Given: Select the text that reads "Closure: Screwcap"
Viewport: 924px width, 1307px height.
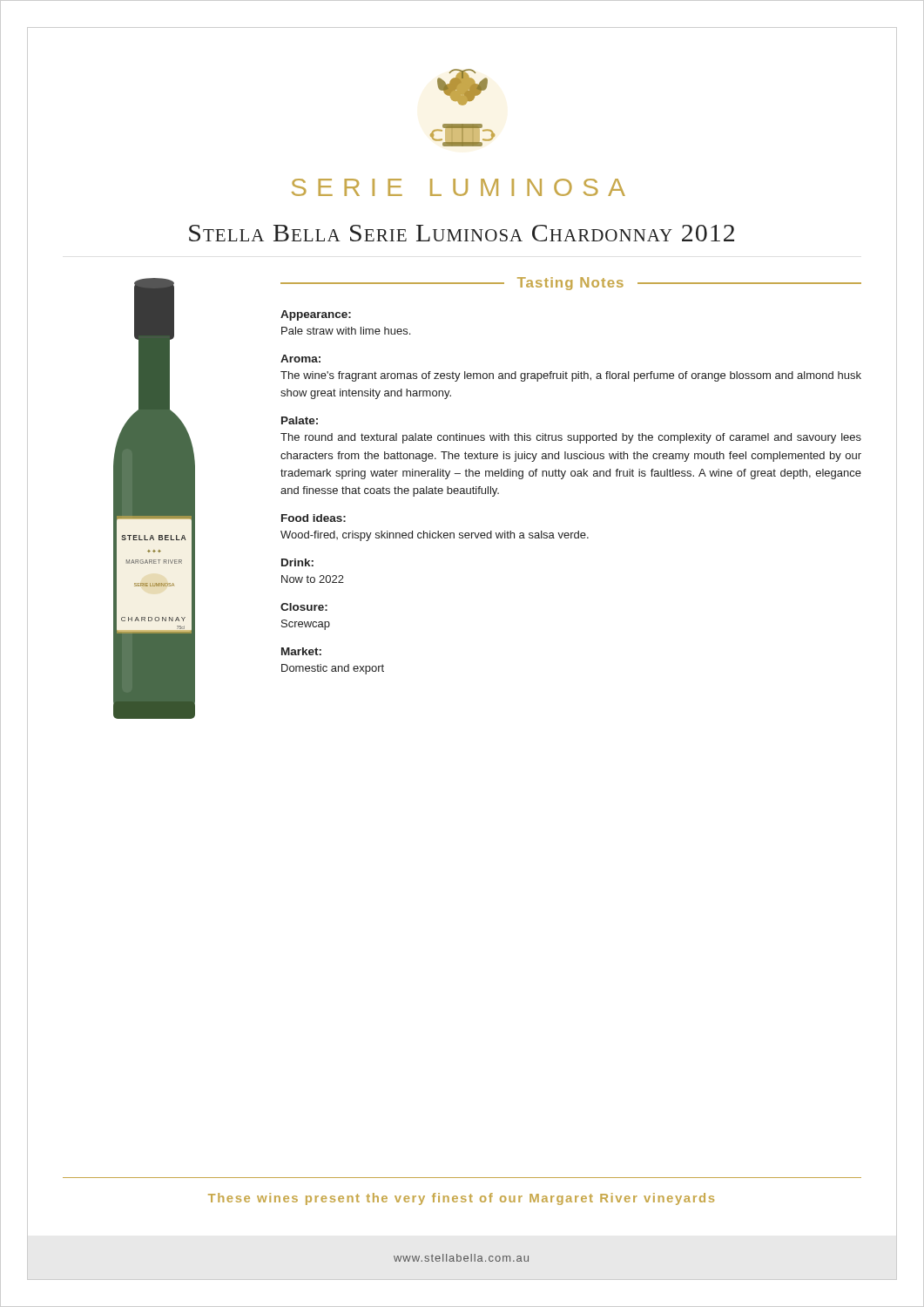Looking at the screenshot, I should (304, 607).
